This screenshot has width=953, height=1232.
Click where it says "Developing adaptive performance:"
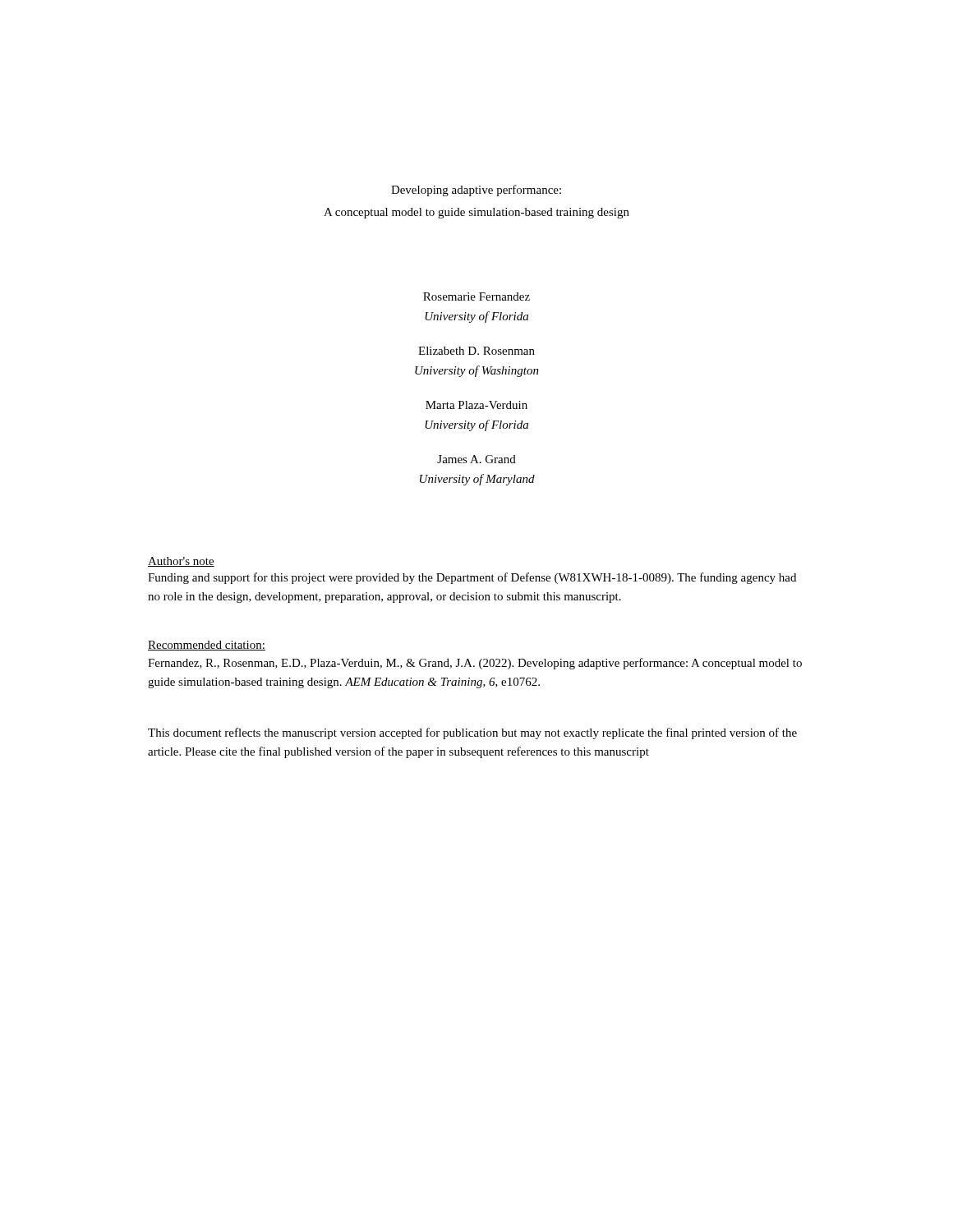[x=476, y=190]
